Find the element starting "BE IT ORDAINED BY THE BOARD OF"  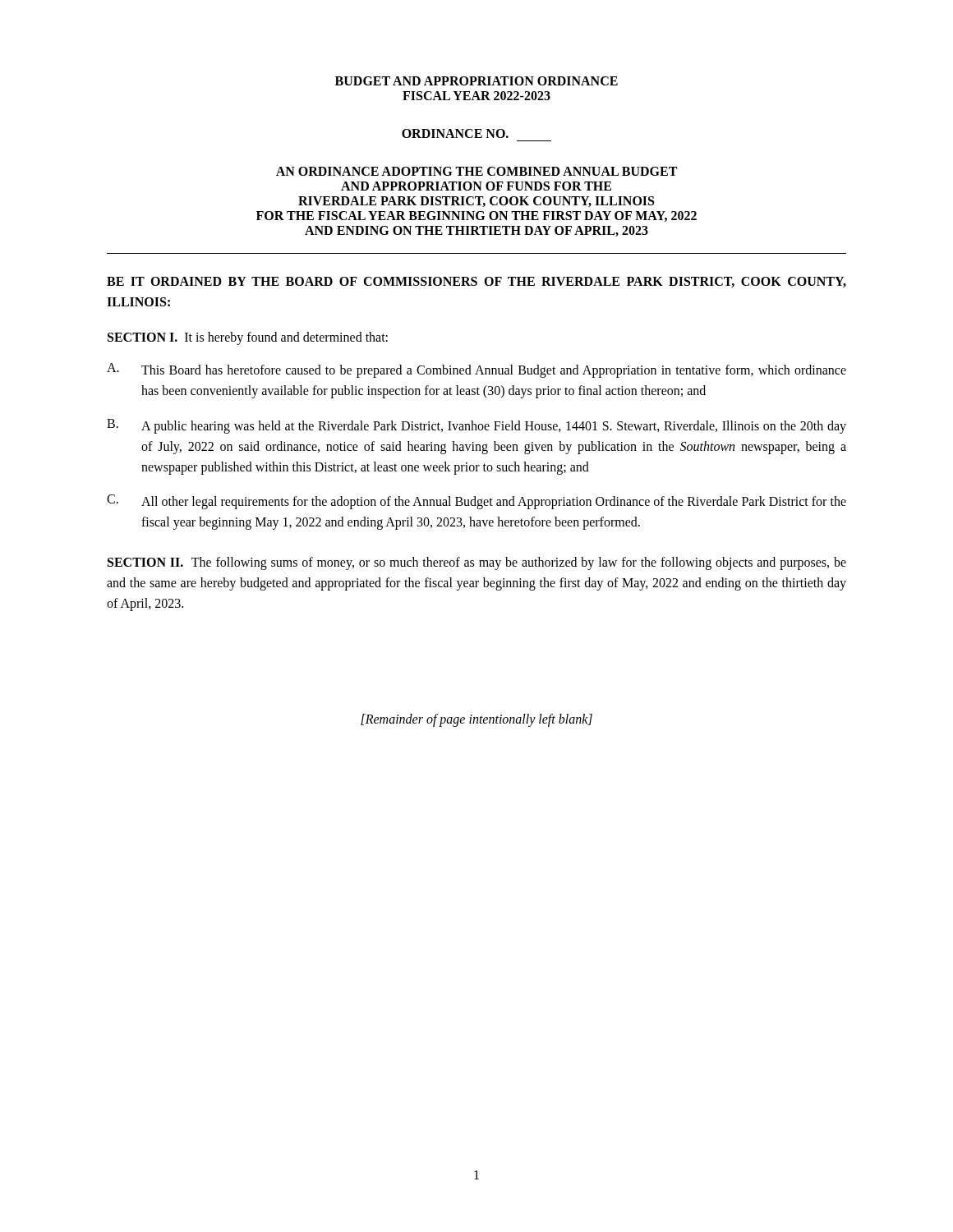[x=476, y=291]
